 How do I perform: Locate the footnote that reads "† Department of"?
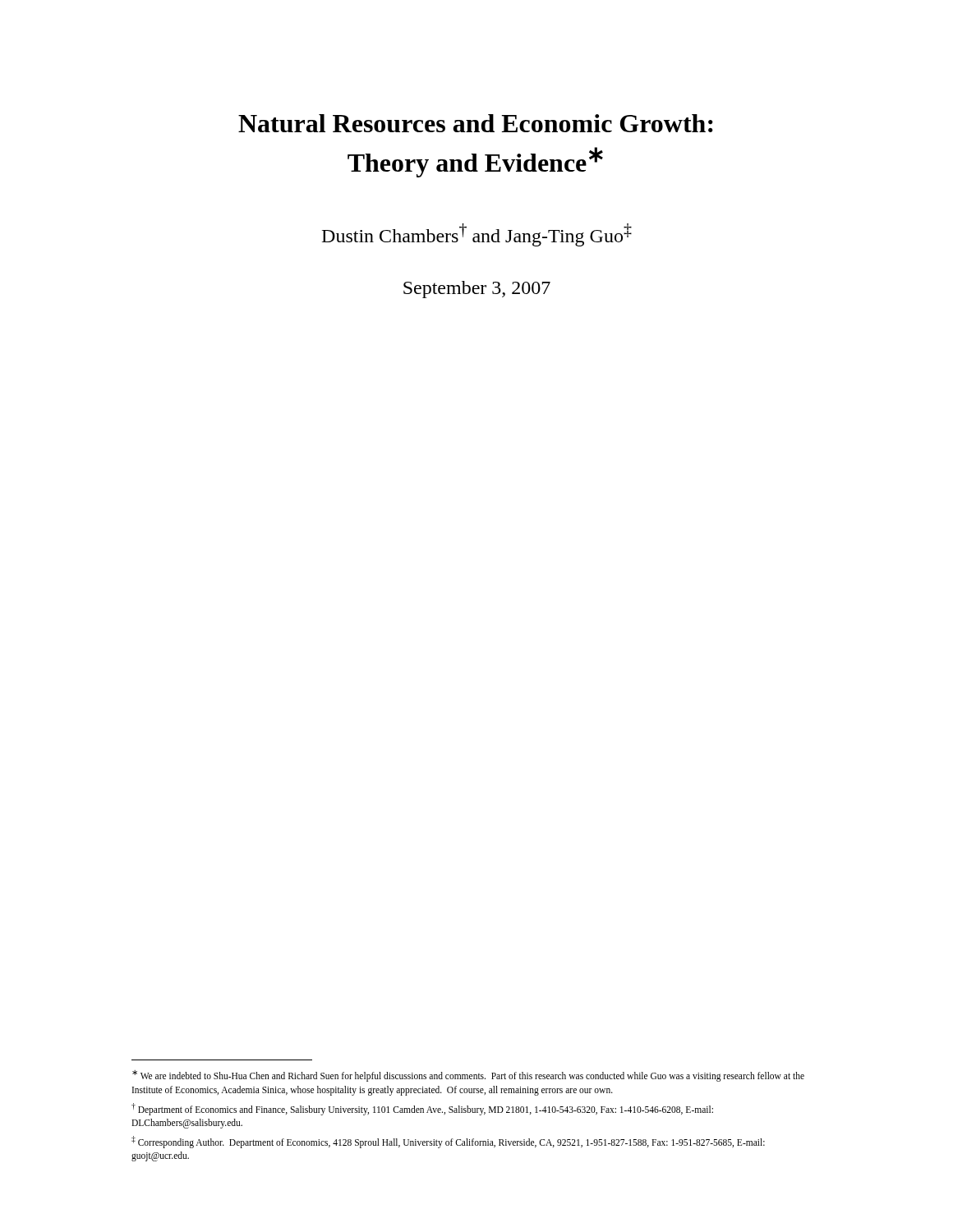point(423,1114)
